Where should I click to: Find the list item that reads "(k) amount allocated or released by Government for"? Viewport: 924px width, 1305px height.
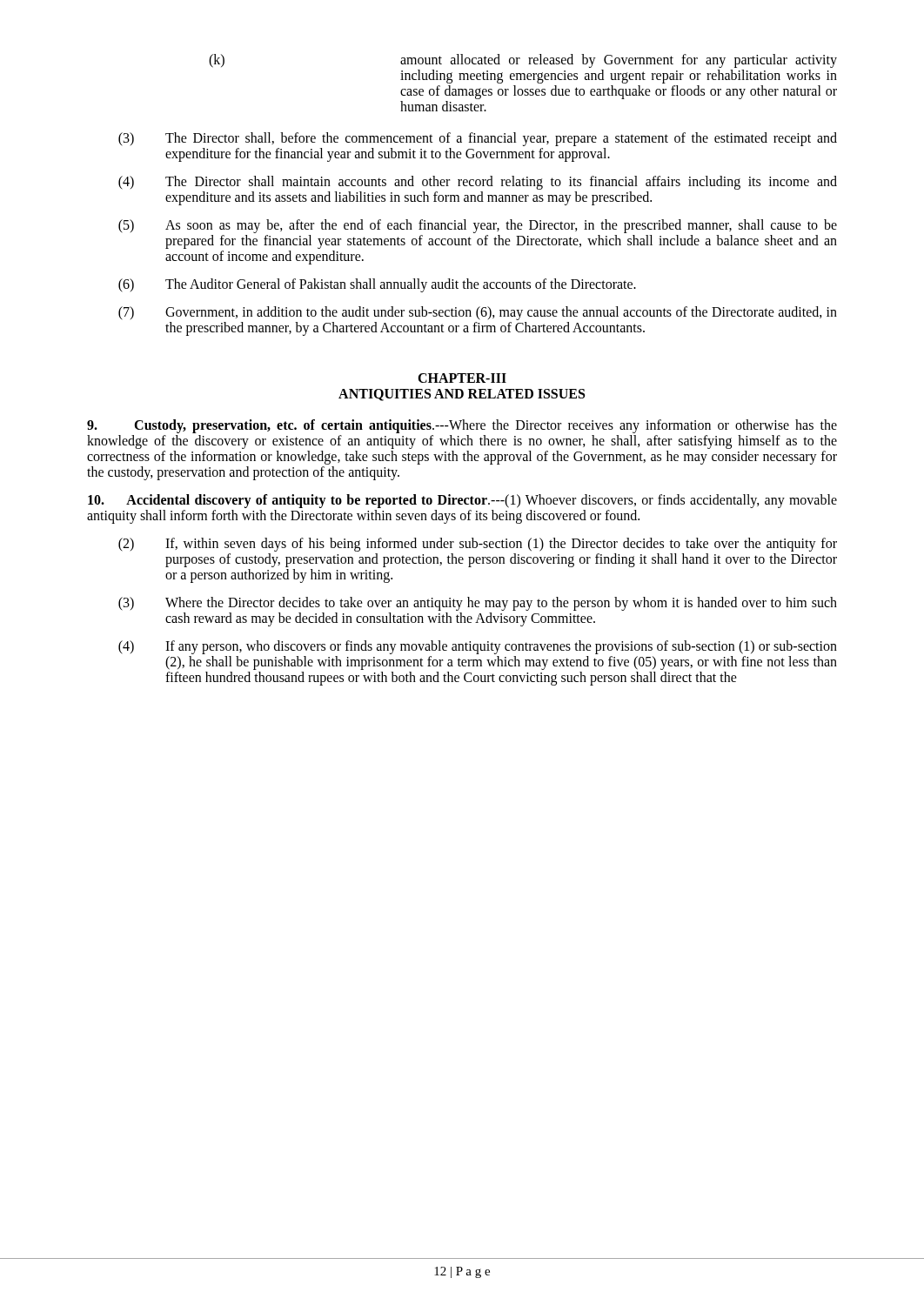coord(462,84)
